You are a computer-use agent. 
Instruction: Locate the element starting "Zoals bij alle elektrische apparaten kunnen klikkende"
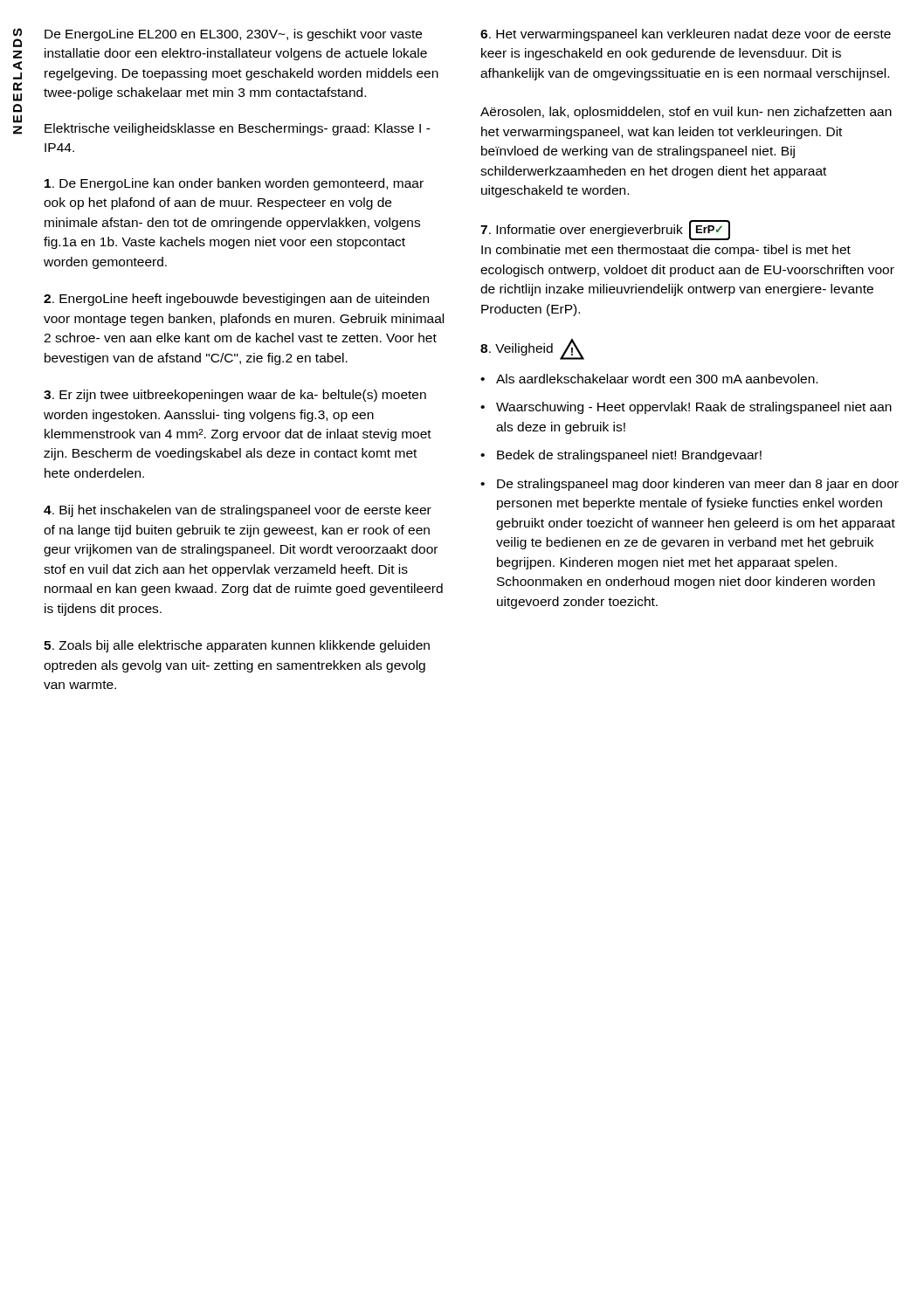245,665
